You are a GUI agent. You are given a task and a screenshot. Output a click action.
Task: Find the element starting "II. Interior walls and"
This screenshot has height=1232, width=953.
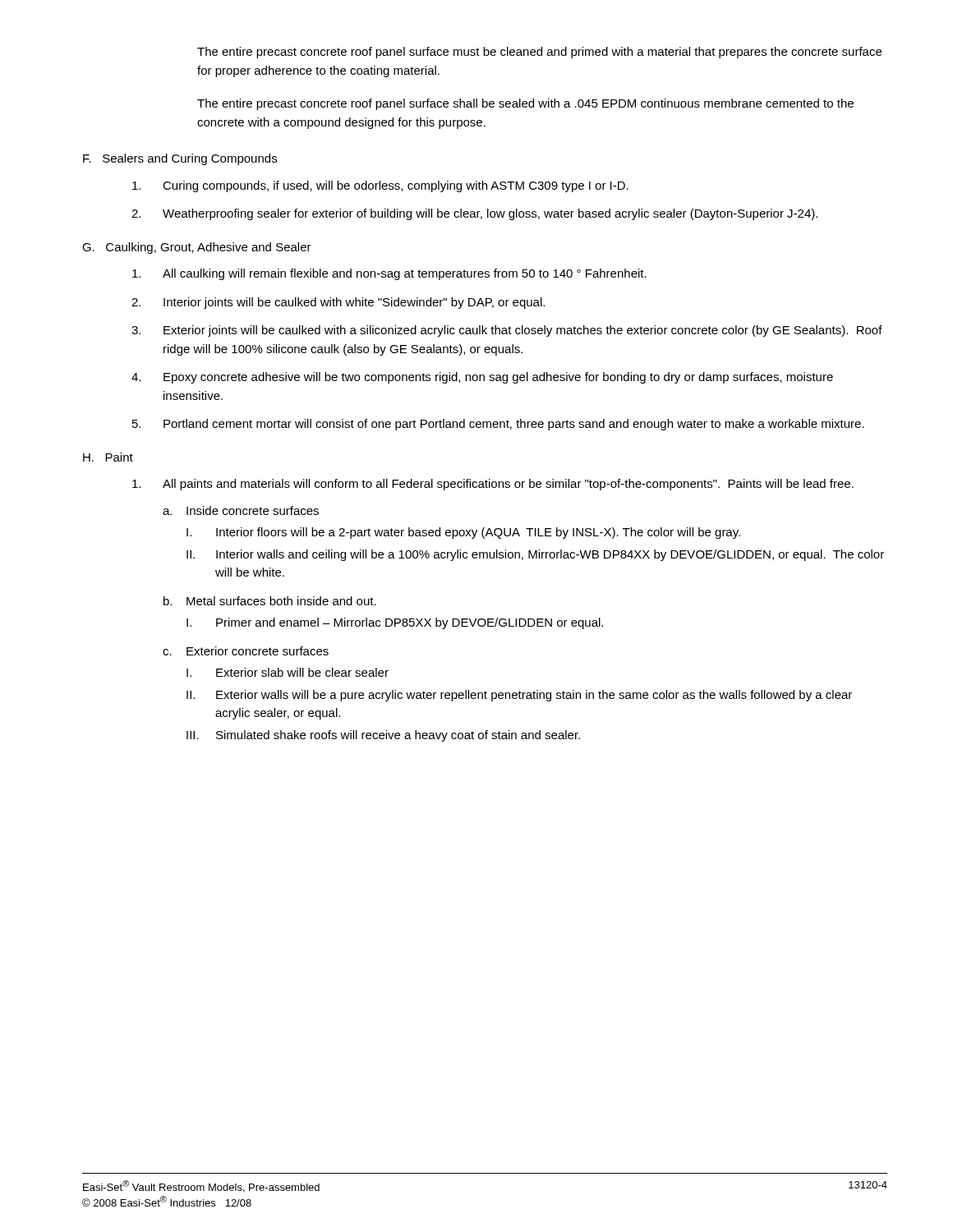click(x=536, y=563)
